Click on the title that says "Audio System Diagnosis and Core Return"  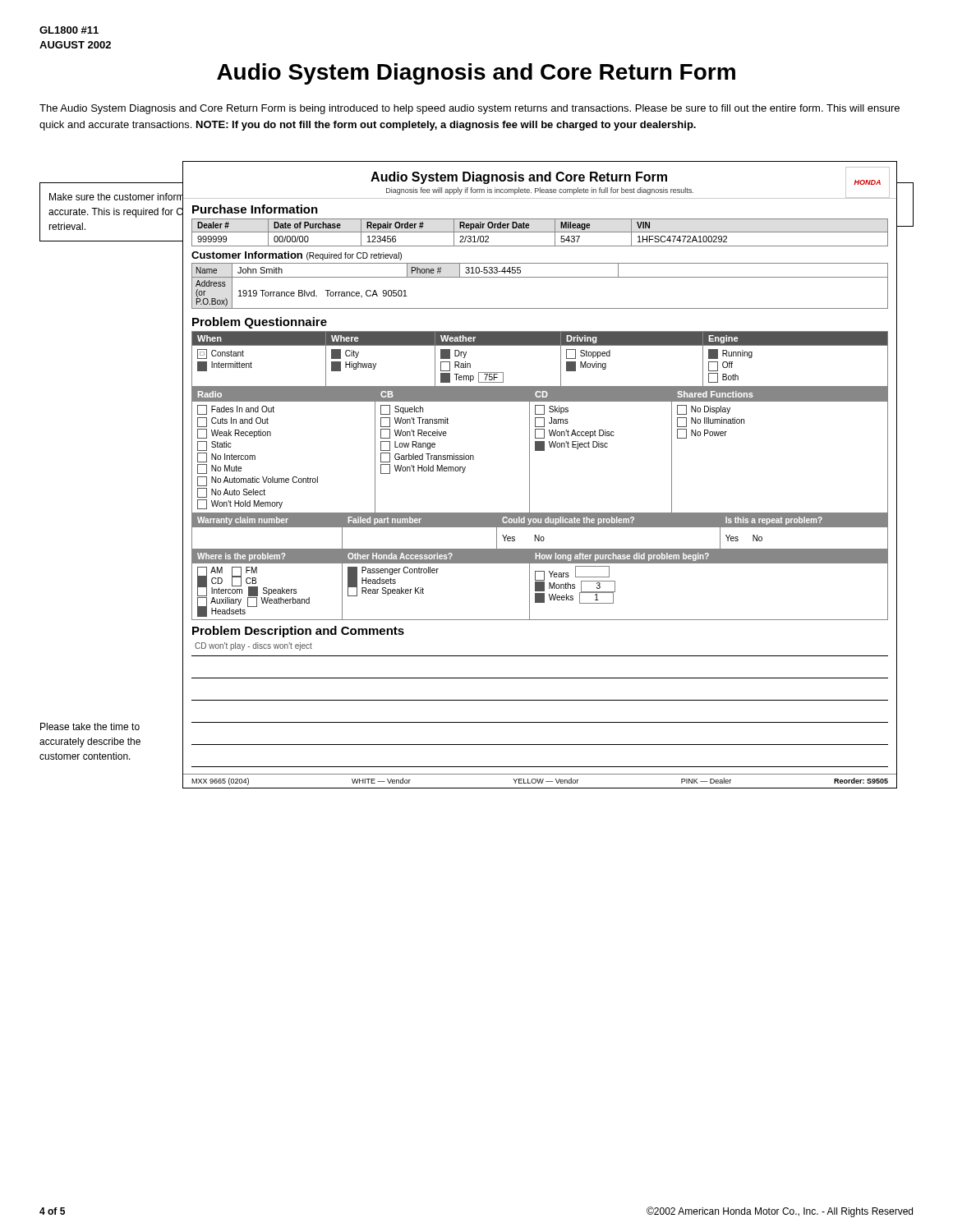pos(476,72)
